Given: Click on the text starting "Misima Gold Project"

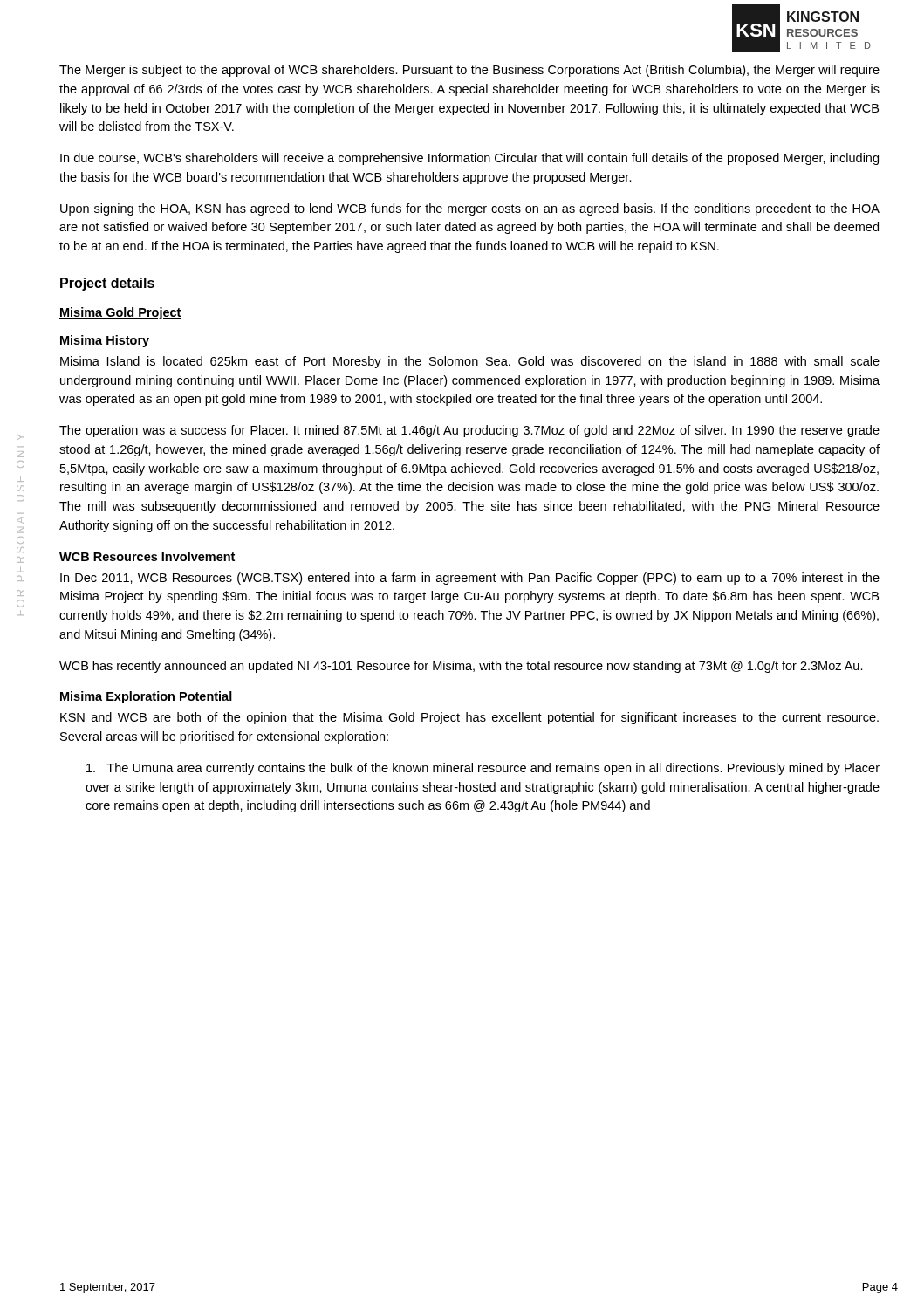Looking at the screenshot, I should click(120, 312).
